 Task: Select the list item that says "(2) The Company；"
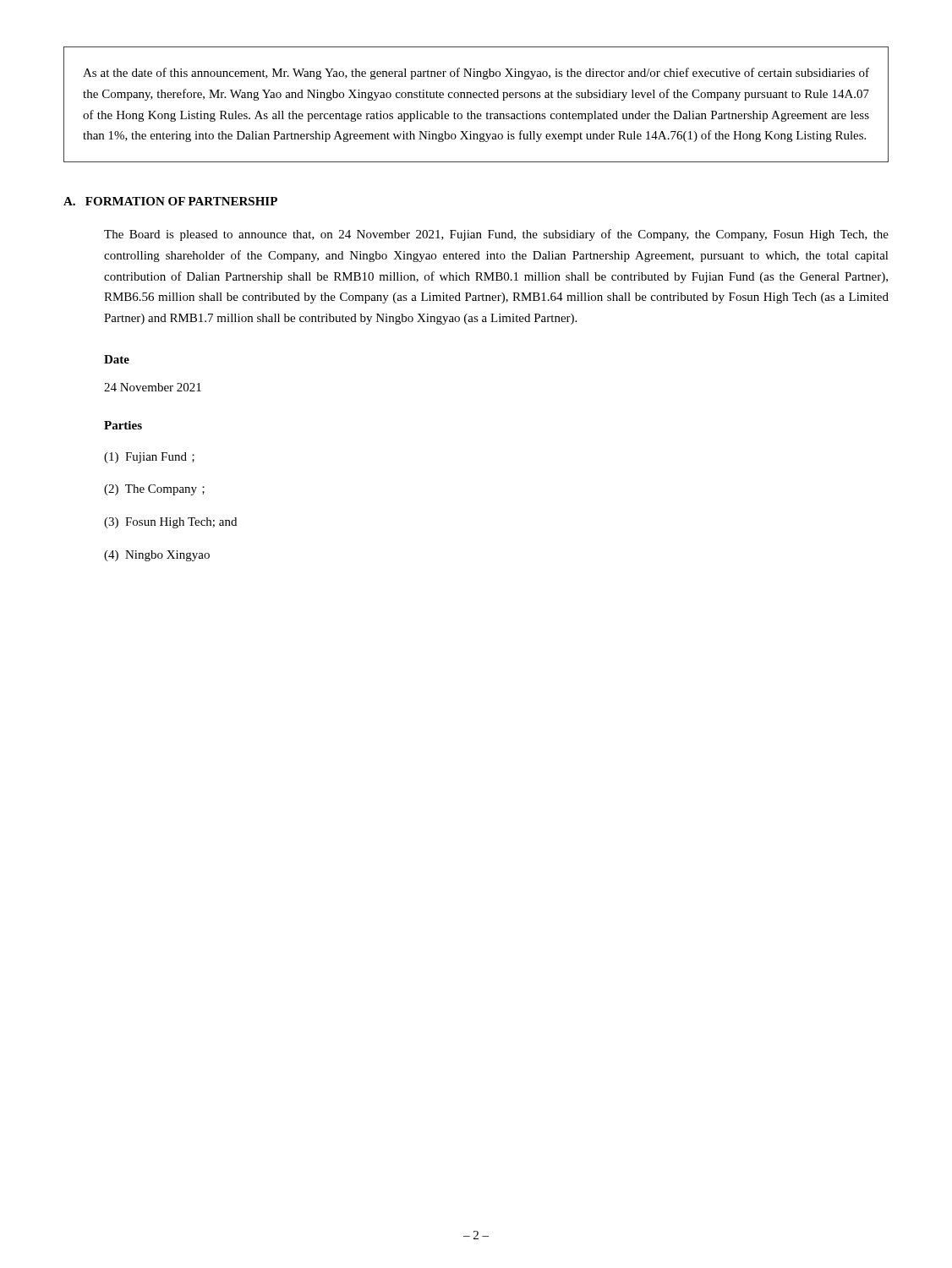coord(157,489)
